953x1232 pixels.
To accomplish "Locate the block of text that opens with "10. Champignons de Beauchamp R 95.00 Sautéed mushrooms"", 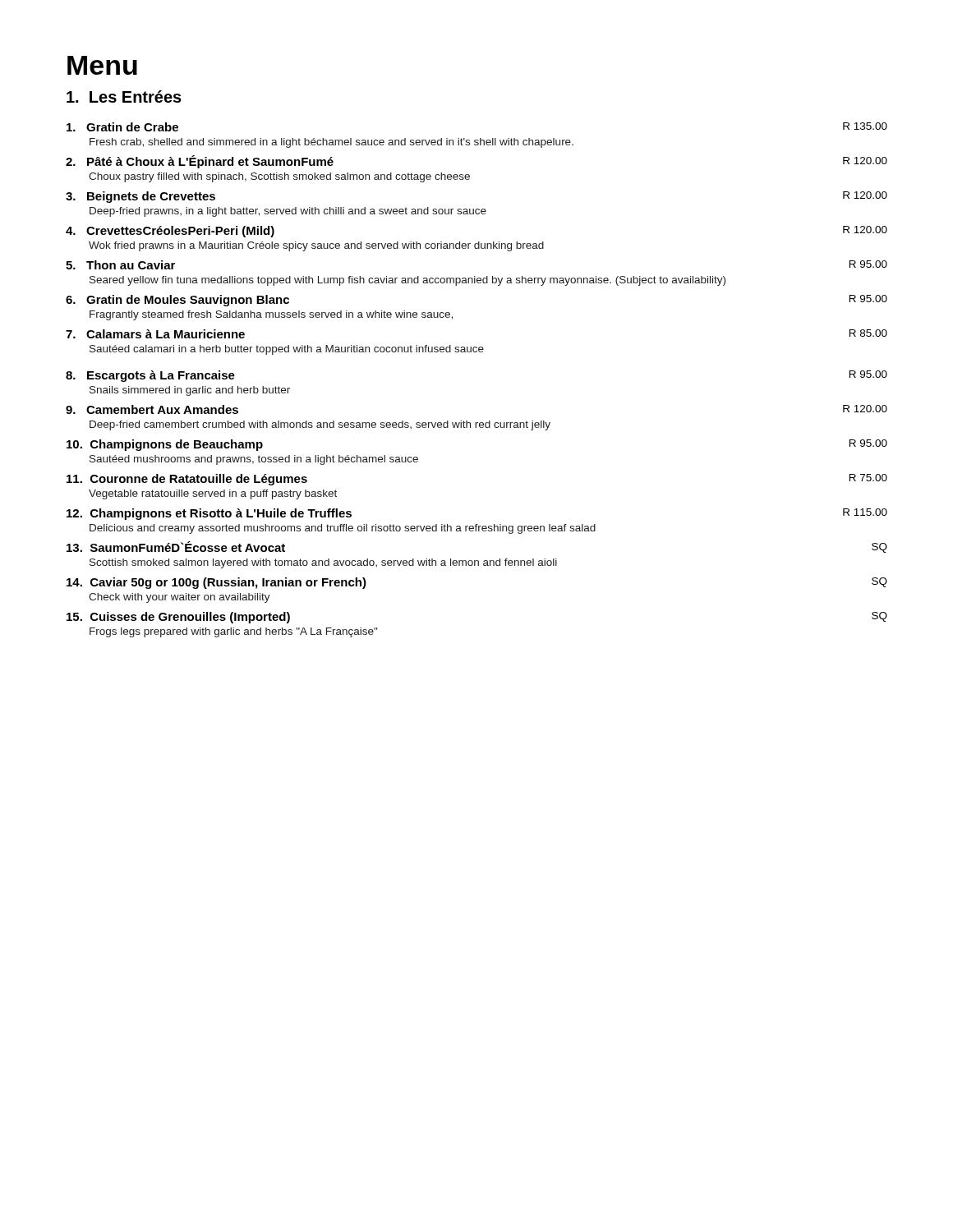I will pyautogui.click(x=160, y=445).
